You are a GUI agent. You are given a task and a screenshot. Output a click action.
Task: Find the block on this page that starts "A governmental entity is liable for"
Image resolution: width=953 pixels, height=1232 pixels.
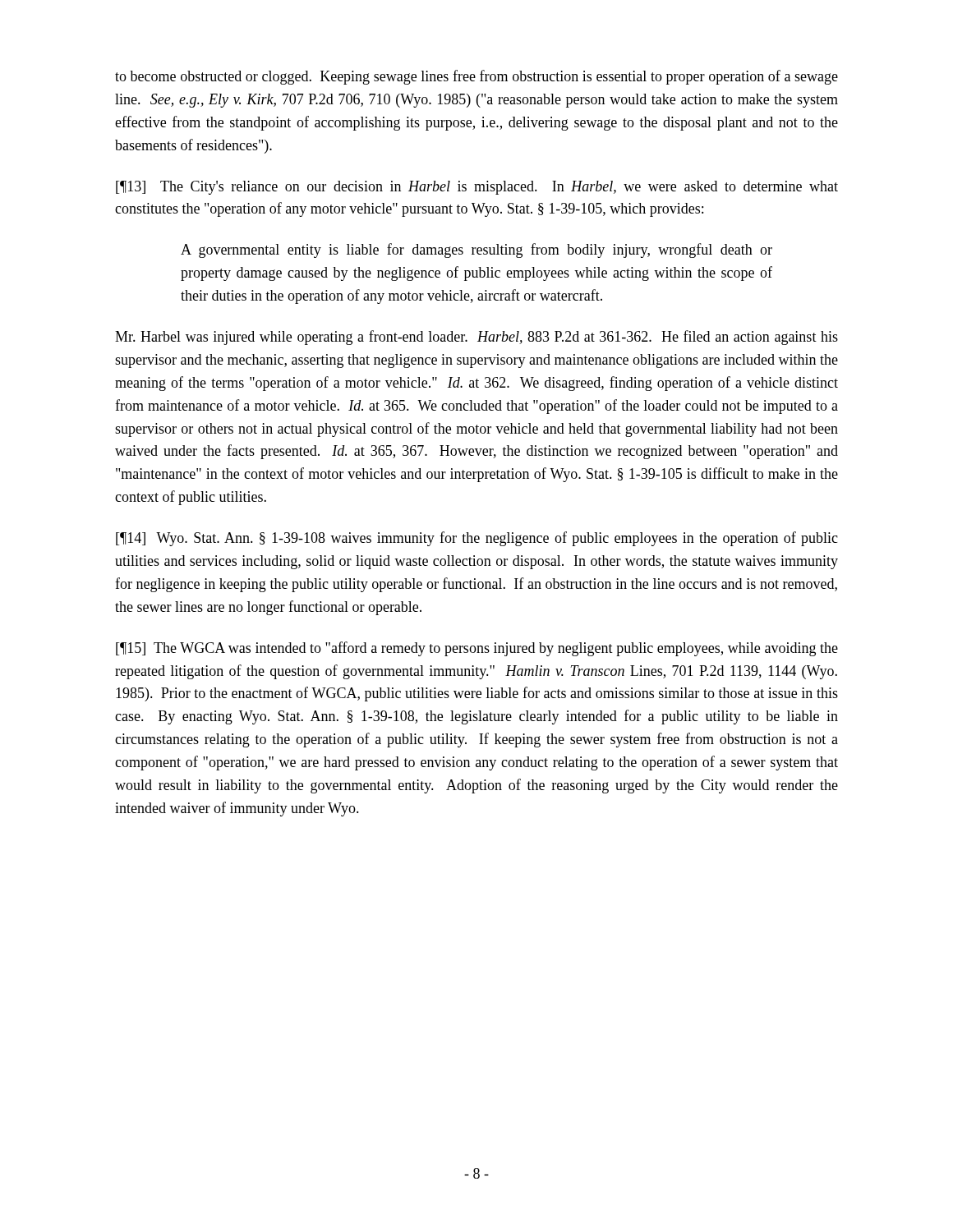[476, 273]
